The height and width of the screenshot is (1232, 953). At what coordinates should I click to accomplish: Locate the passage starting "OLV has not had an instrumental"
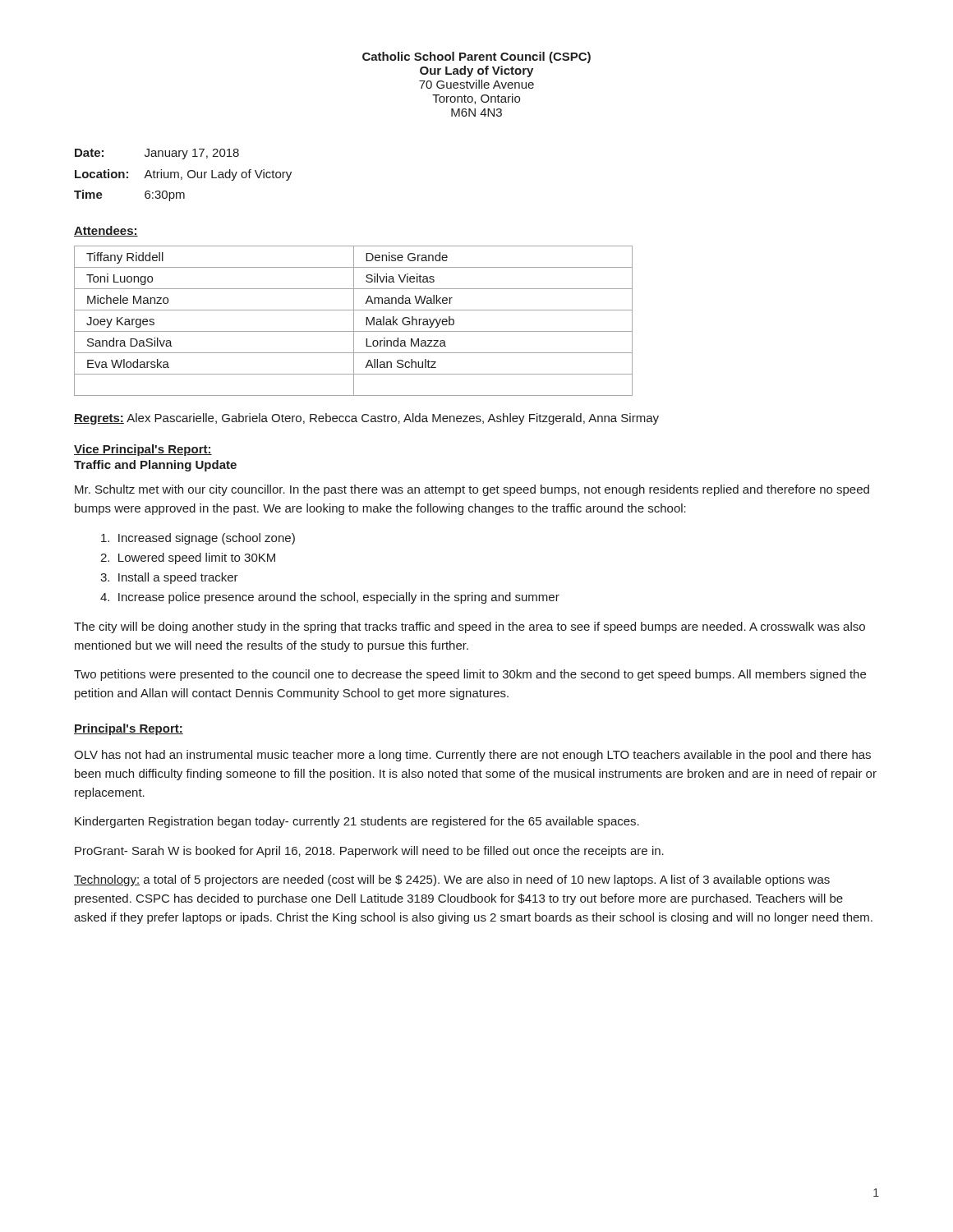pyautogui.click(x=475, y=773)
